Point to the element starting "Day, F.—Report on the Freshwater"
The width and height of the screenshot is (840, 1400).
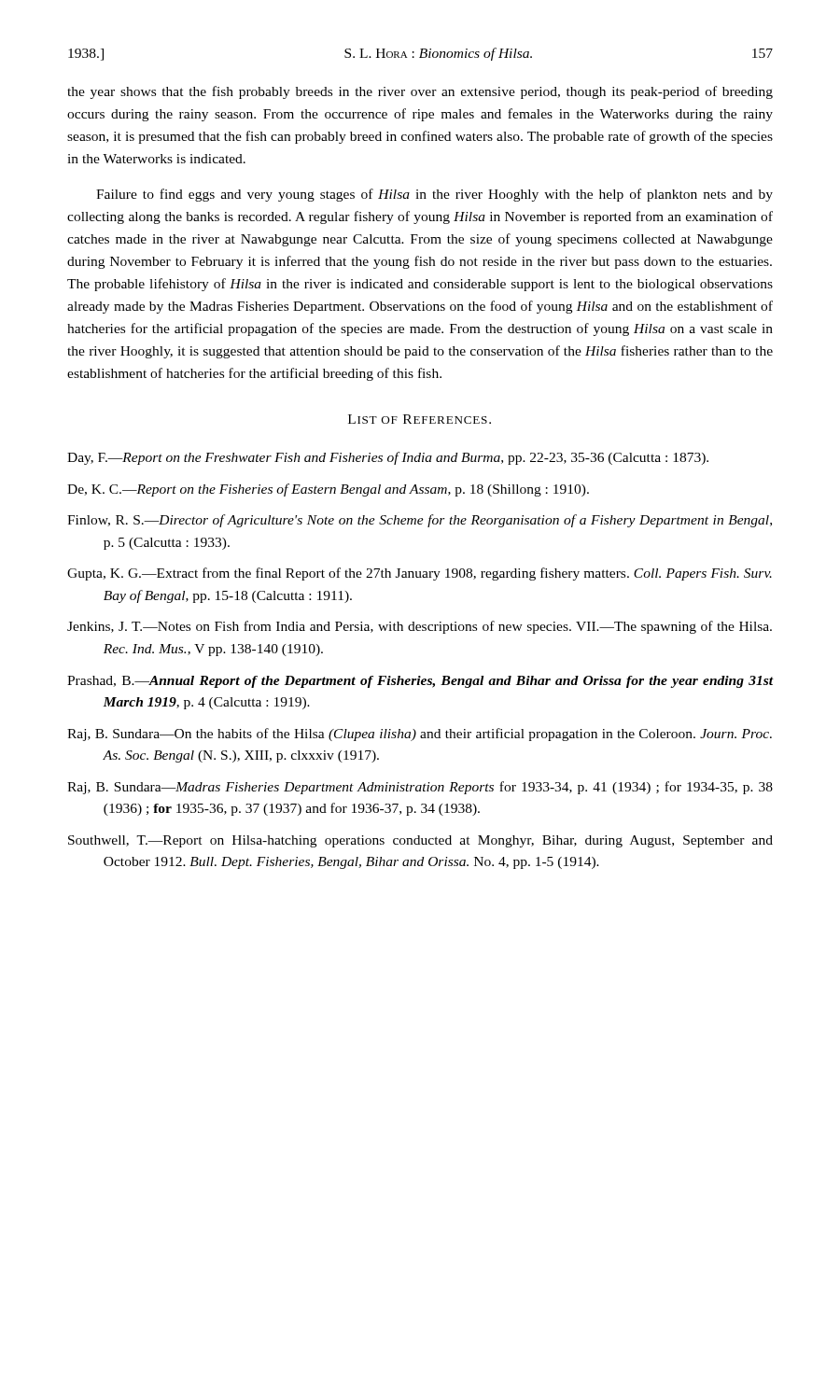pos(388,457)
